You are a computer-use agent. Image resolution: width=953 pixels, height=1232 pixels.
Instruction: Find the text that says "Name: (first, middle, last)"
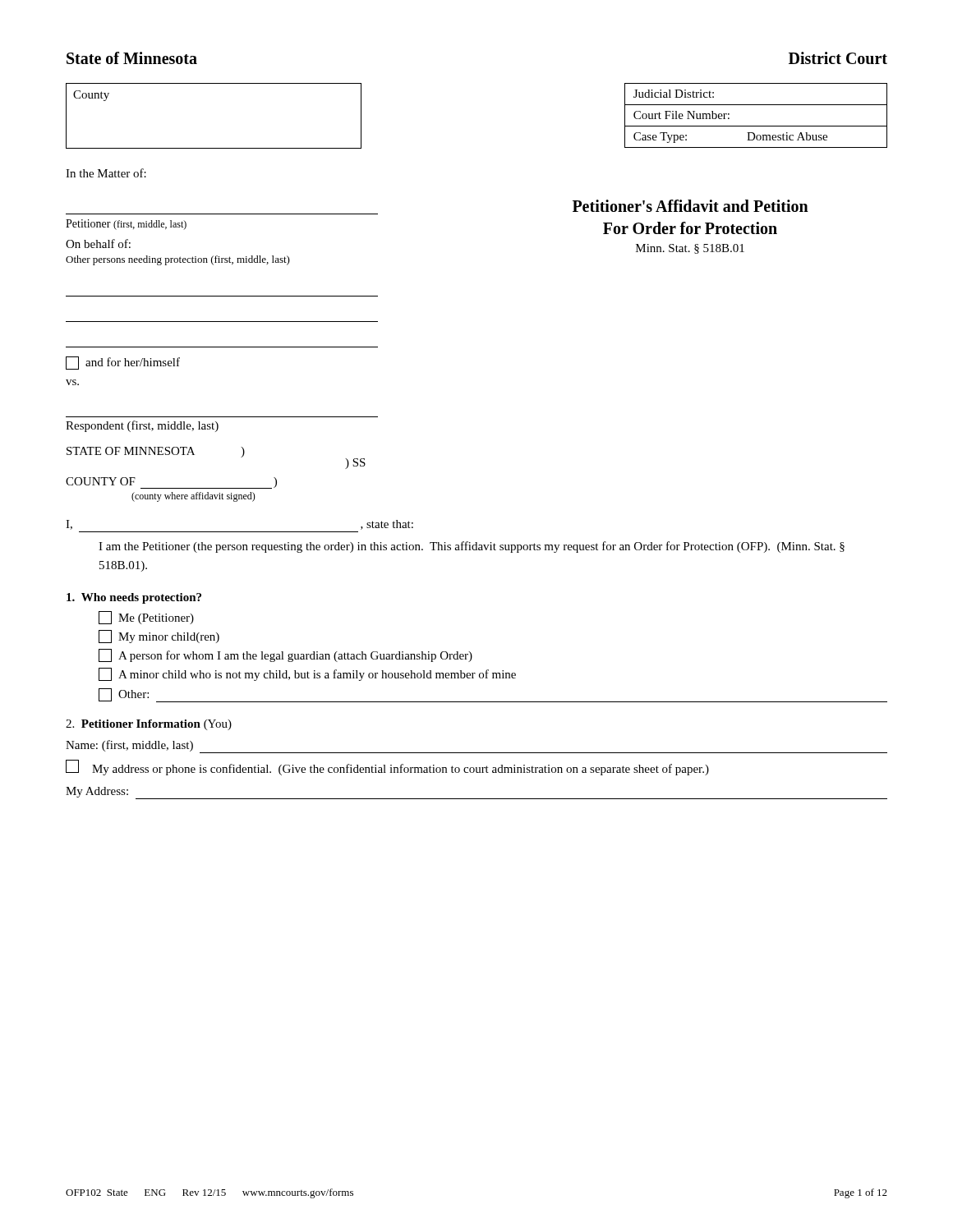(476, 745)
